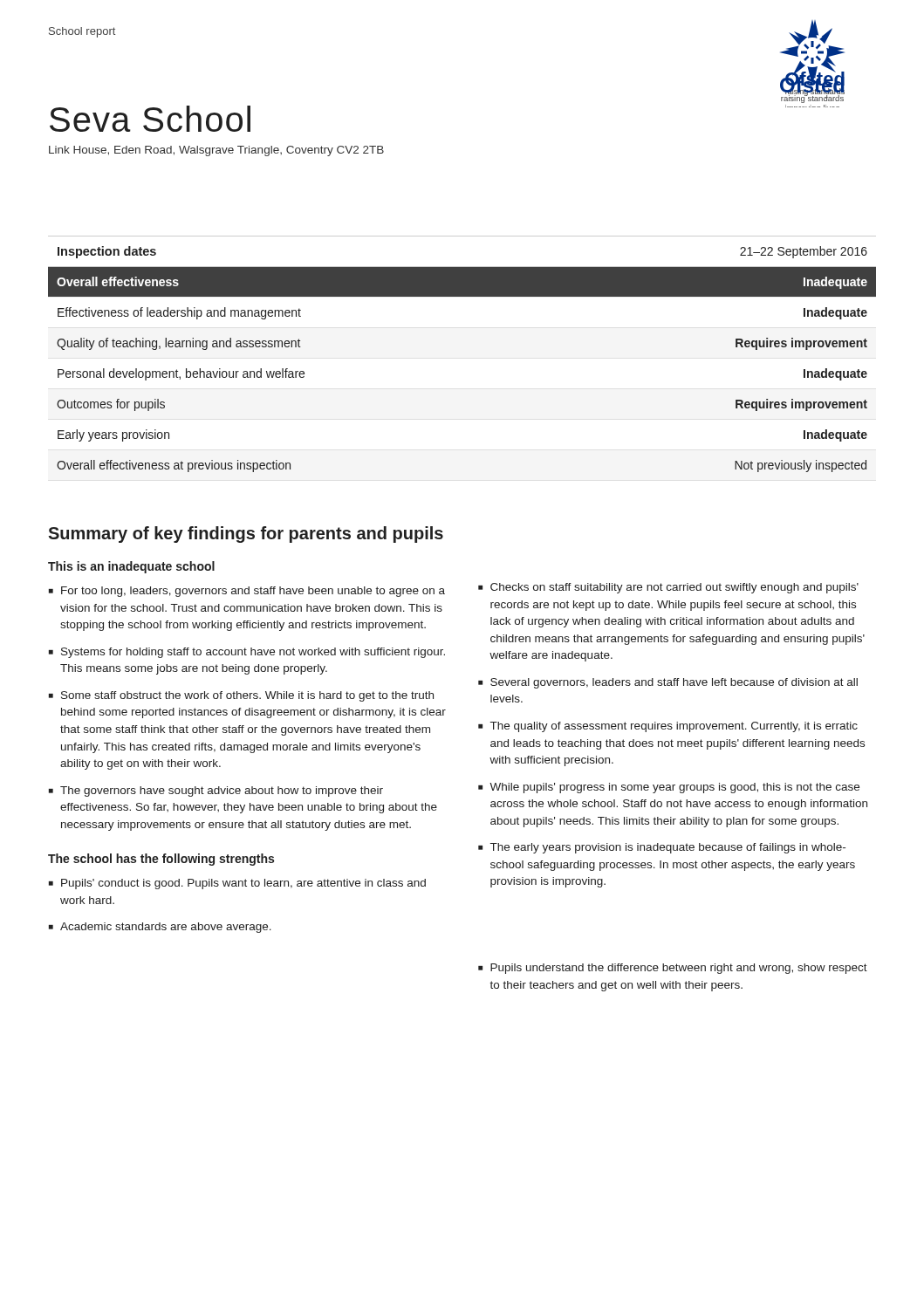924x1309 pixels.
Task: Locate the passage starting "The governors have"
Action: 247,807
